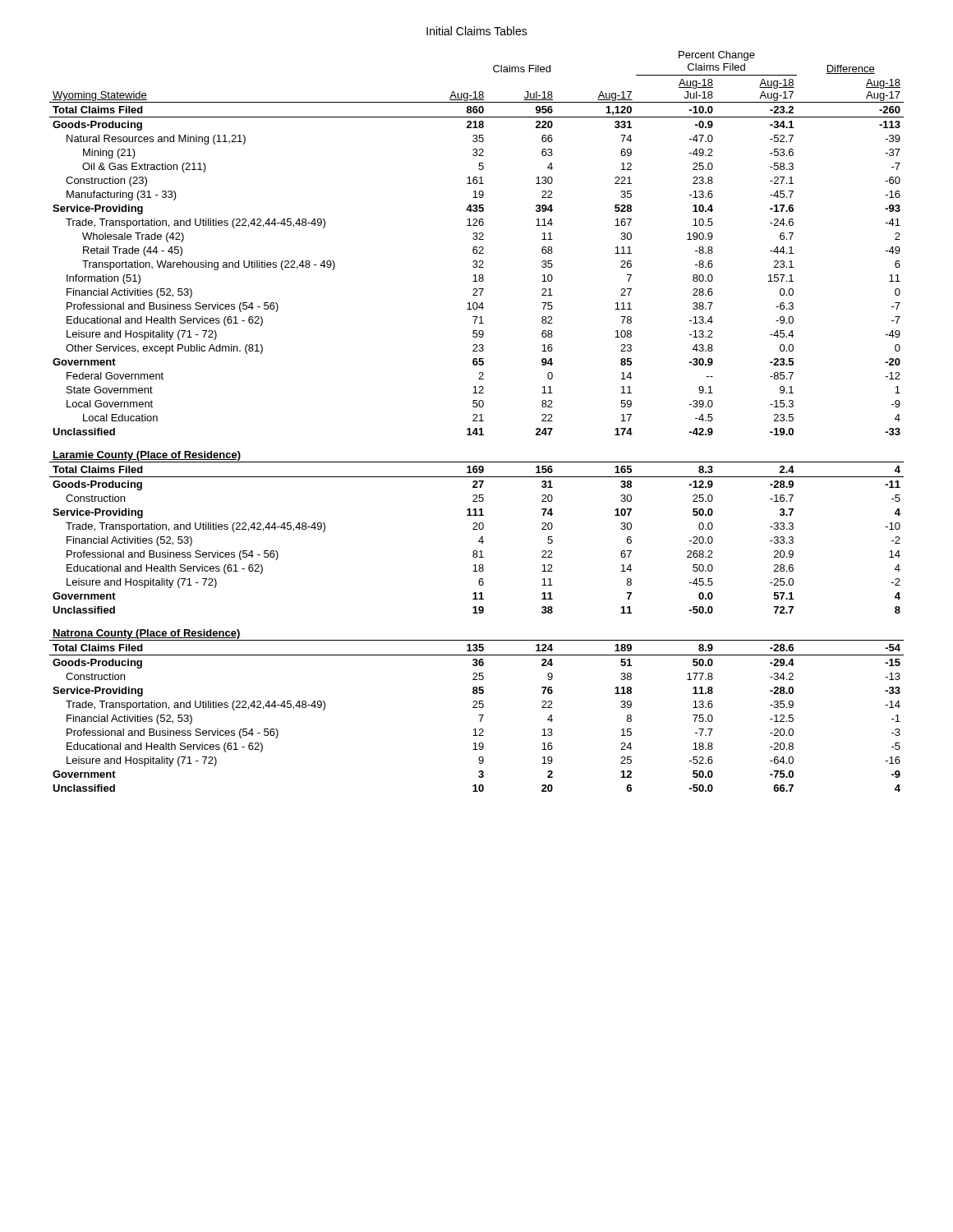Find a table
The width and height of the screenshot is (953, 1232).
[476, 421]
